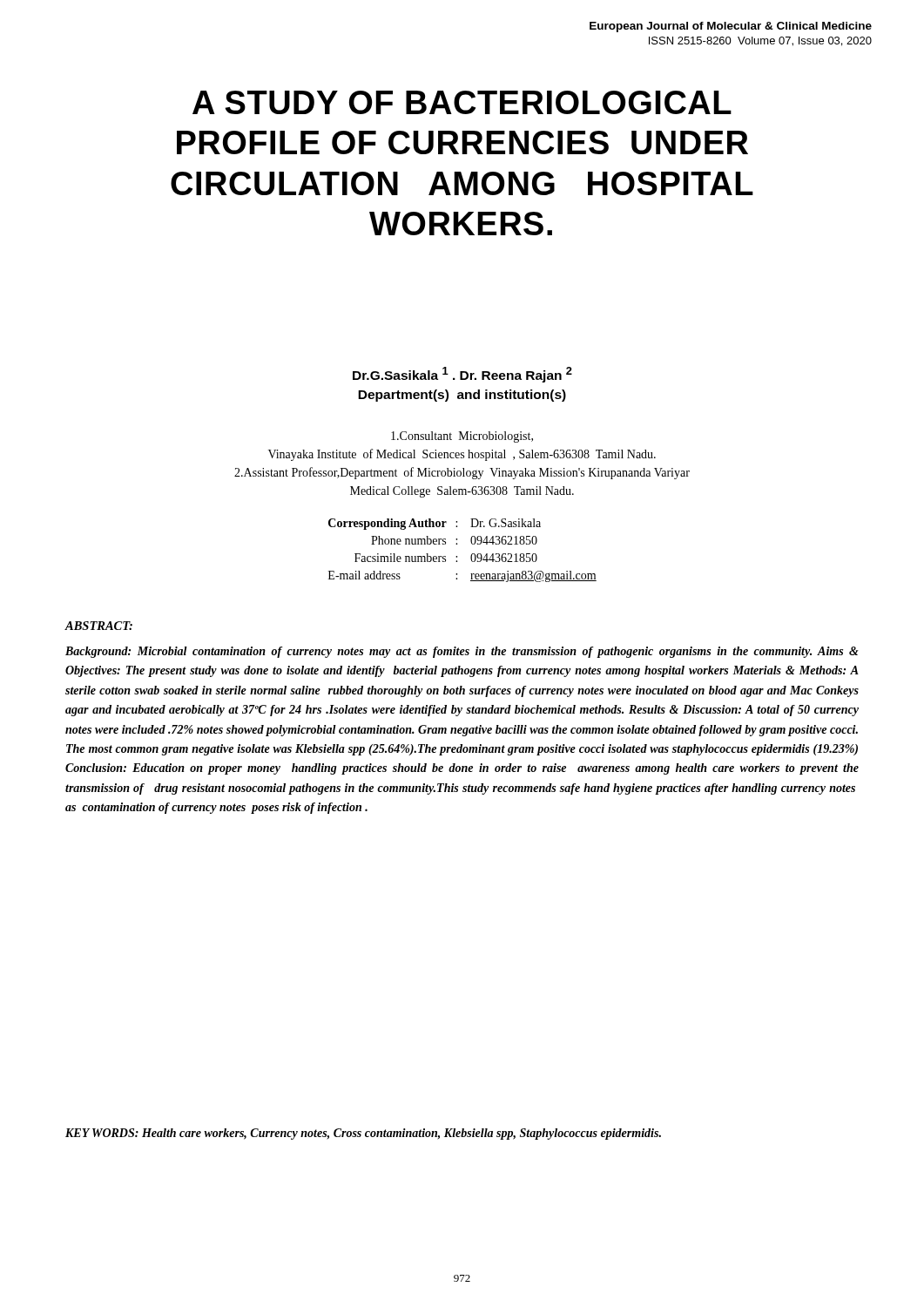The image size is (924, 1307).
Task: Click the passage that begins "Consultant Microbiologist, Vinayaka Institute of"
Action: pos(462,464)
